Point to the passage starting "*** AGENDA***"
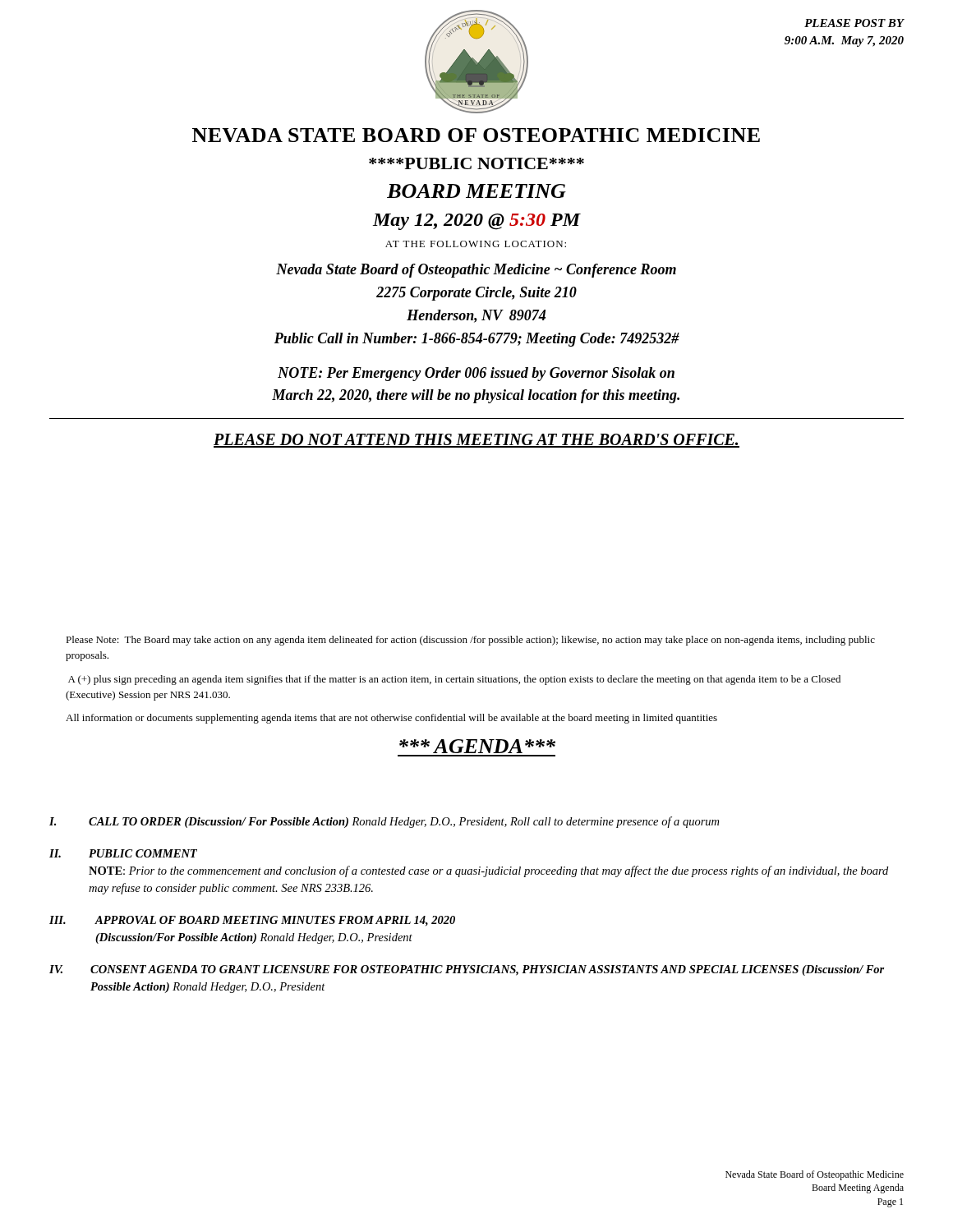Screen dimensions: 1232x953 click(x=476, y=746)
